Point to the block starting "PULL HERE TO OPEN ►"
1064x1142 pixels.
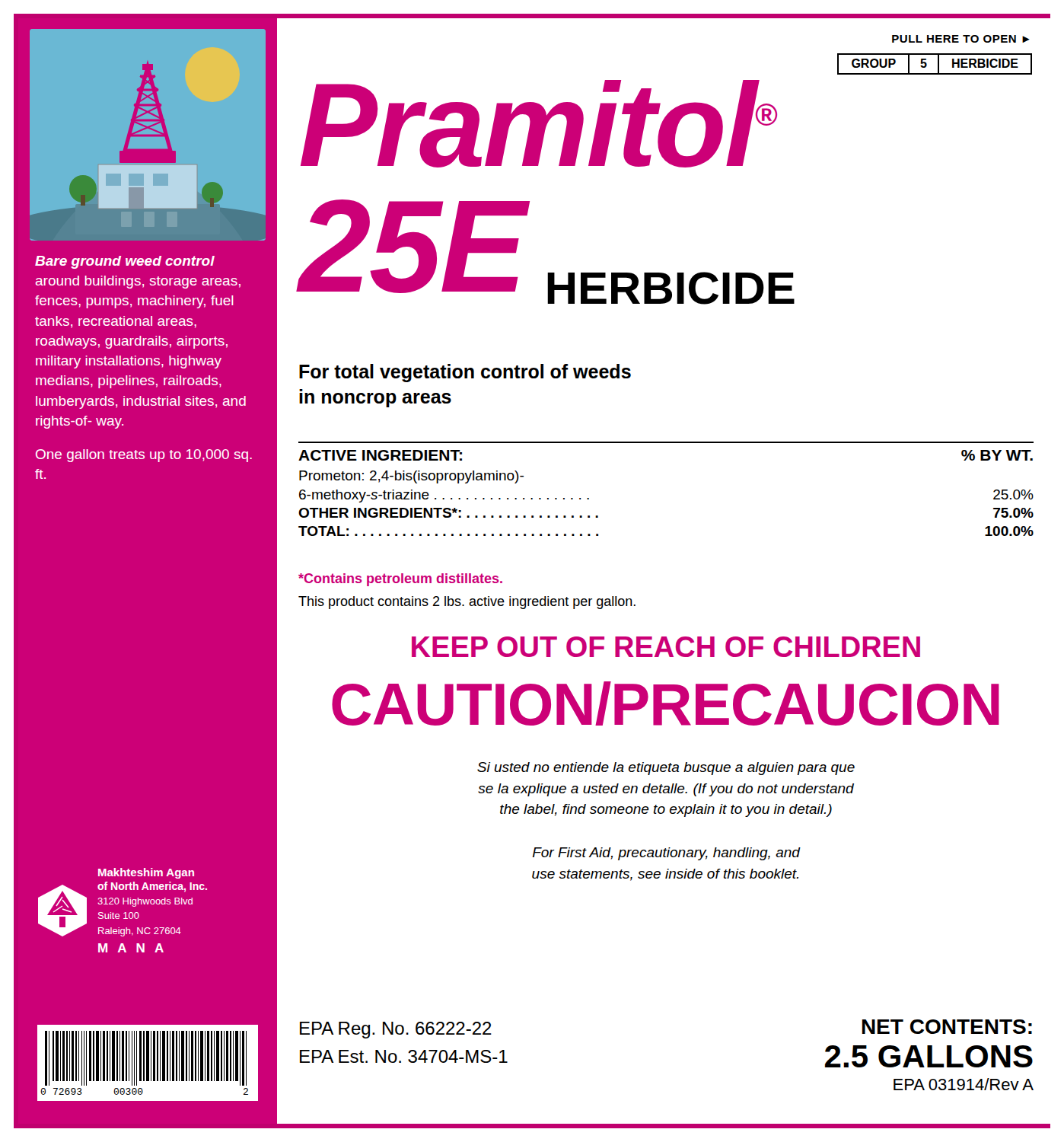[962, 38]
